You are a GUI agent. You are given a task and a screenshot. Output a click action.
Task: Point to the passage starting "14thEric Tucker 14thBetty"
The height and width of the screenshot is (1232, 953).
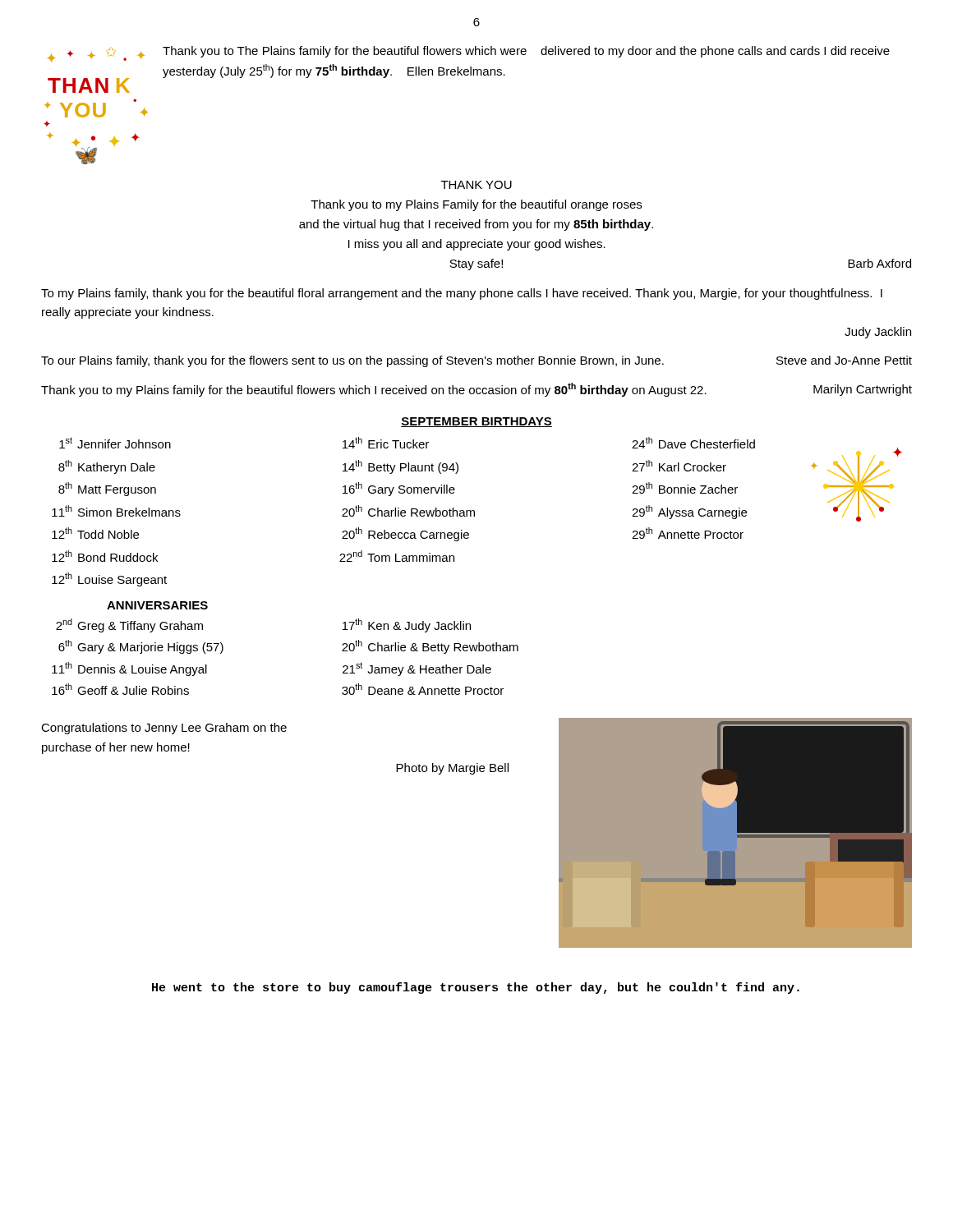click(x=476, y=500)
